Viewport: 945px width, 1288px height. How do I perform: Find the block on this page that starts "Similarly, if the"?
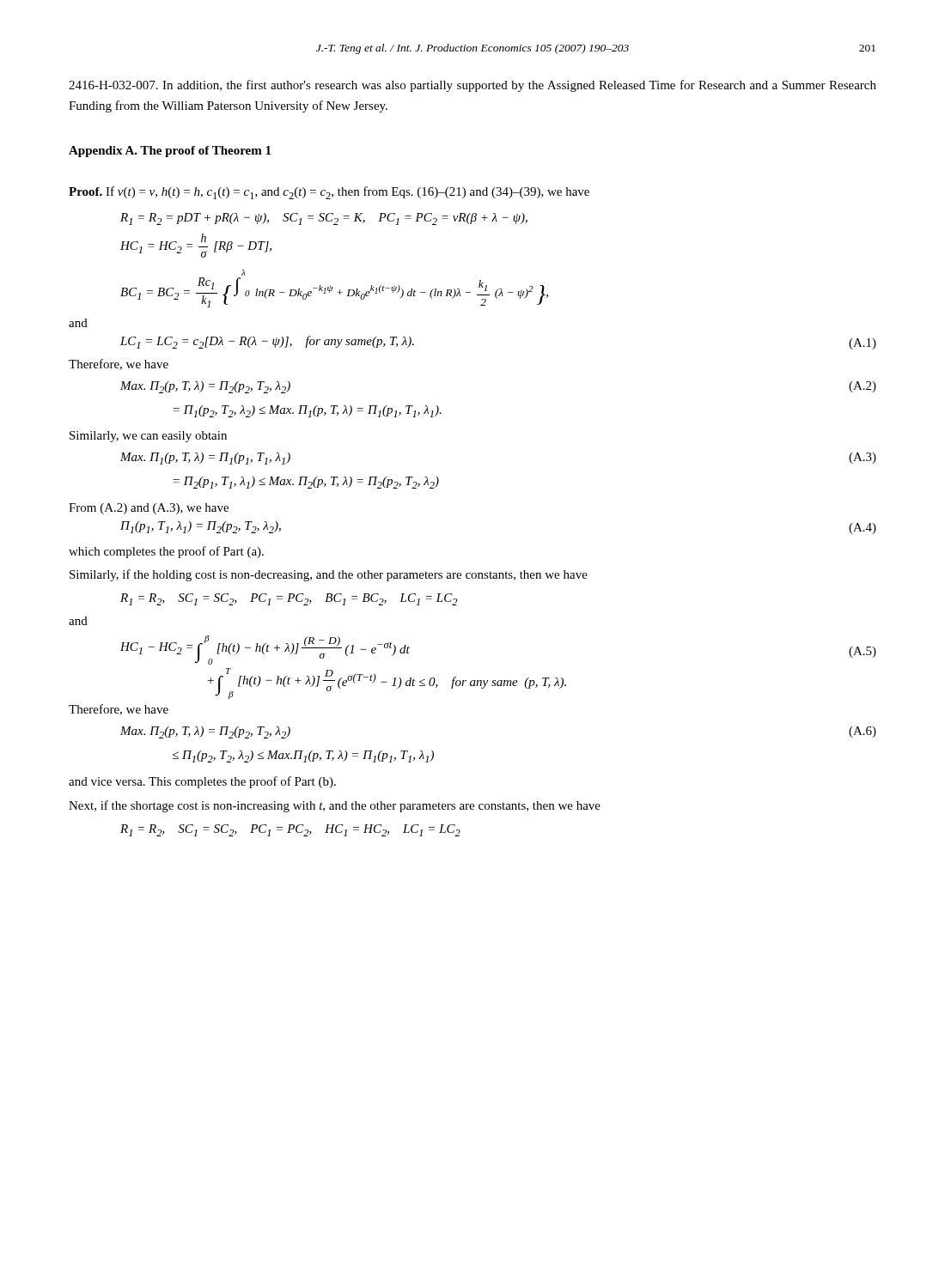pyautogui.click(x=328, y=575)
